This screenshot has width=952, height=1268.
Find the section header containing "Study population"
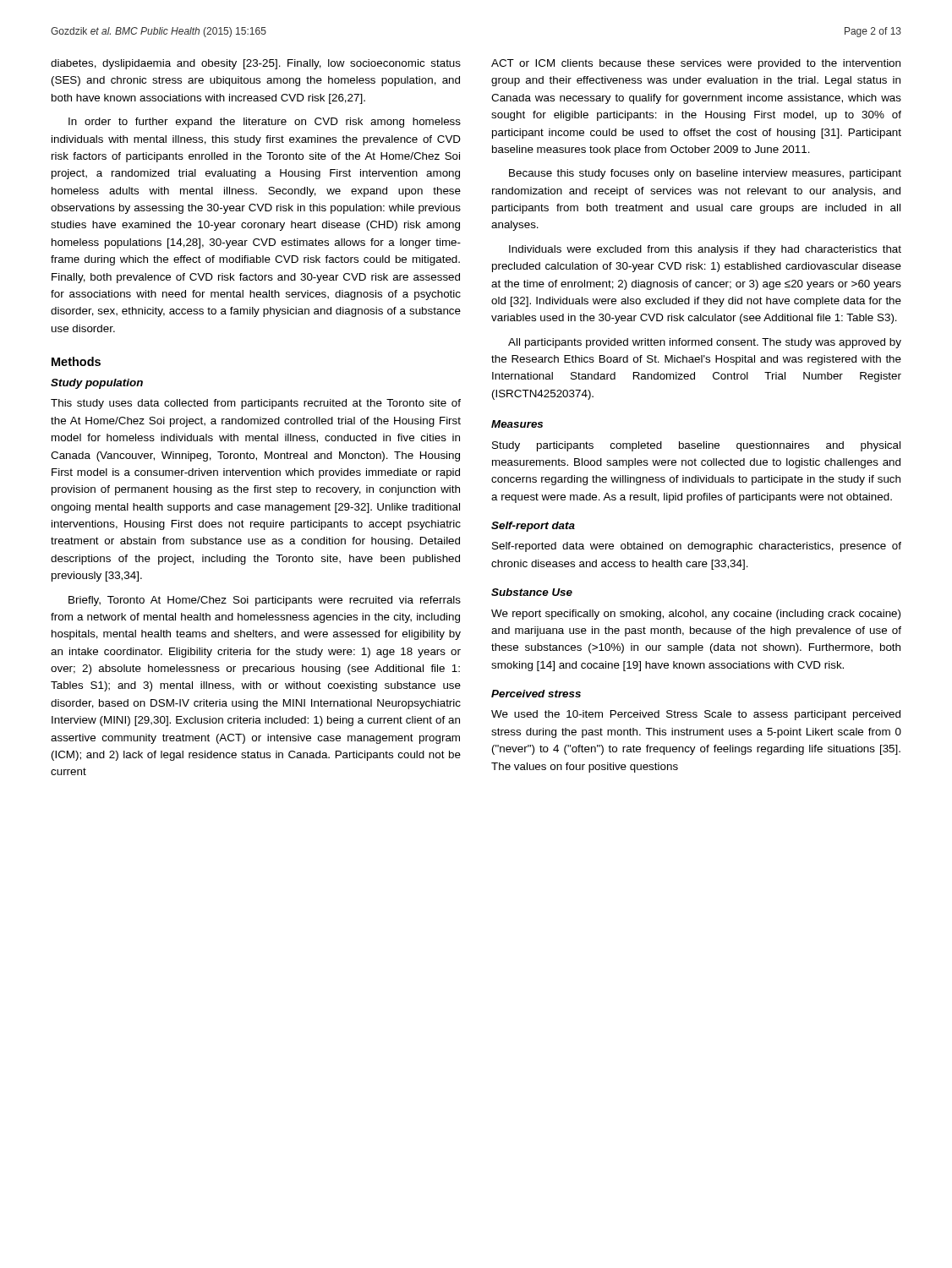pos(97,383)
